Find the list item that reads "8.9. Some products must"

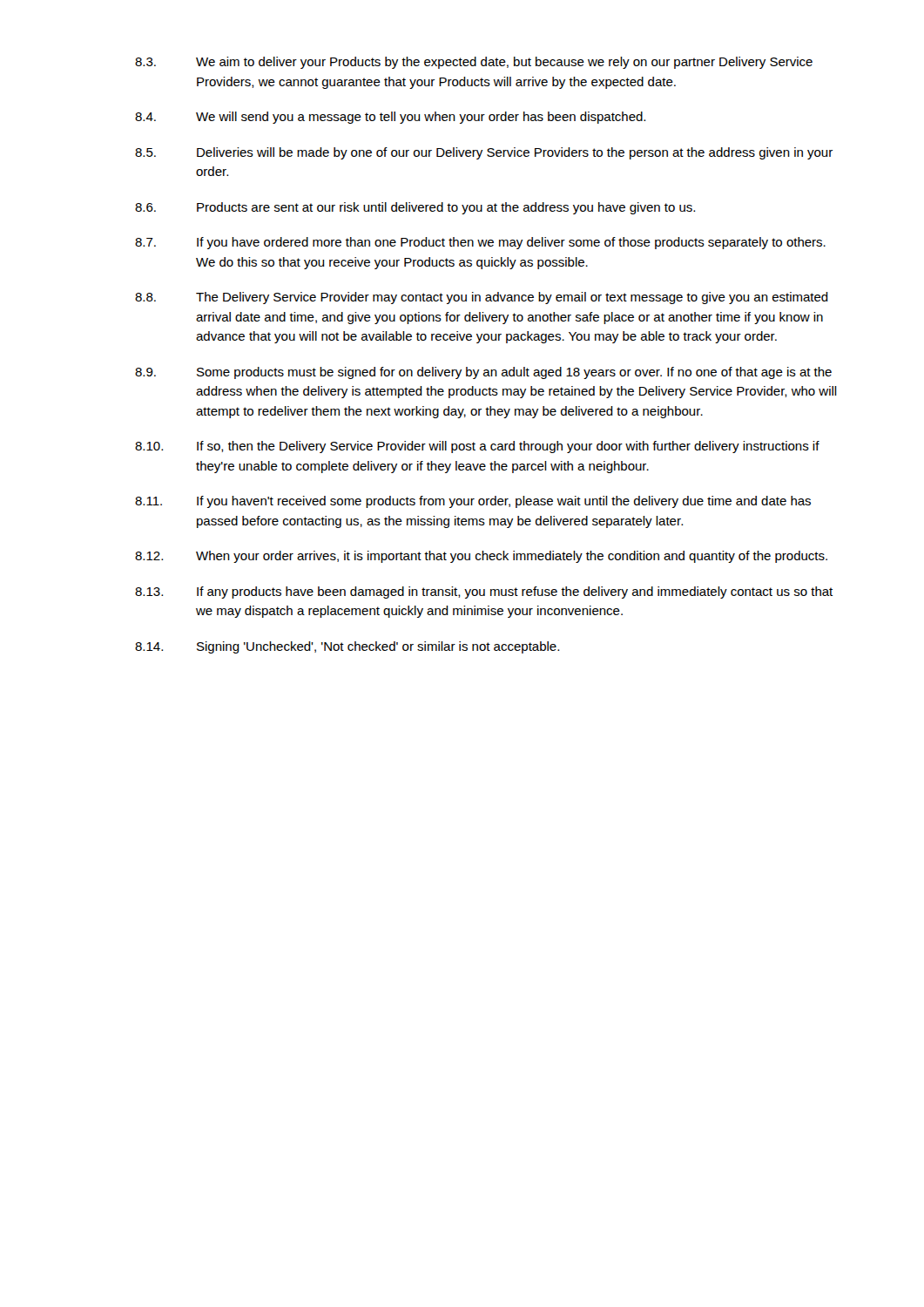tap(490, 391)
